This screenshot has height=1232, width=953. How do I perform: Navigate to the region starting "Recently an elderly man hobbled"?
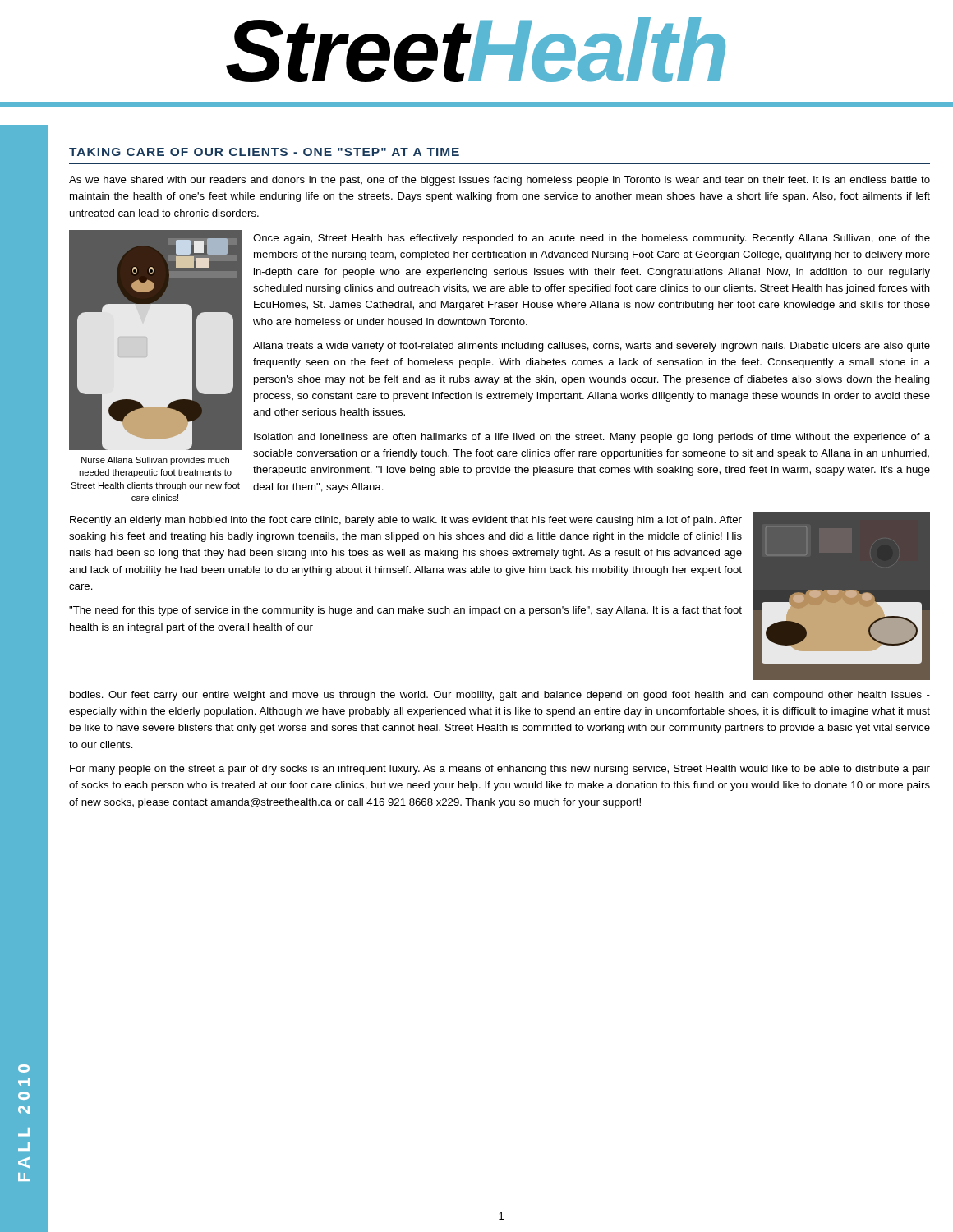coord(405,553)
